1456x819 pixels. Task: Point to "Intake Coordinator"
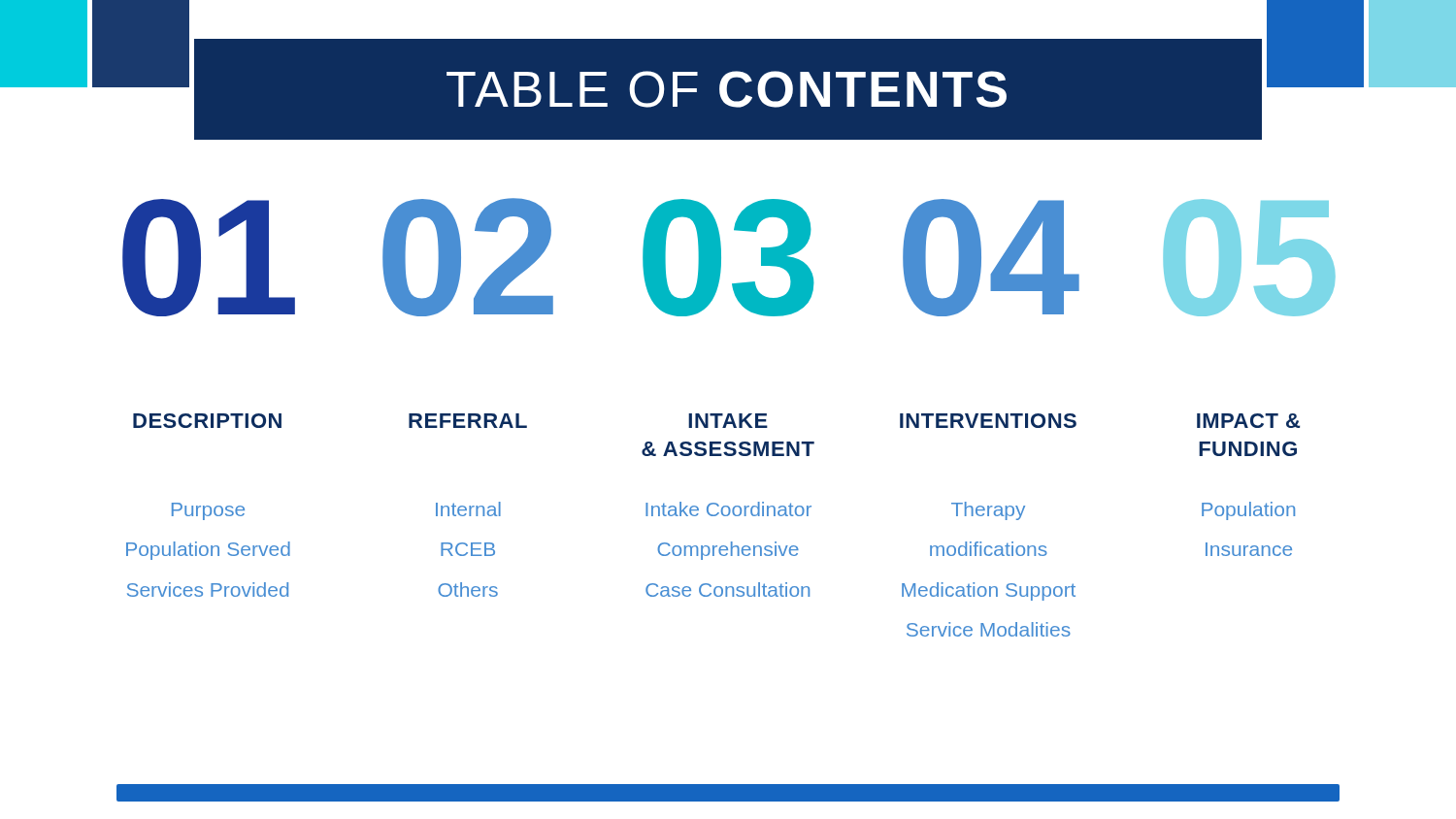728,509
